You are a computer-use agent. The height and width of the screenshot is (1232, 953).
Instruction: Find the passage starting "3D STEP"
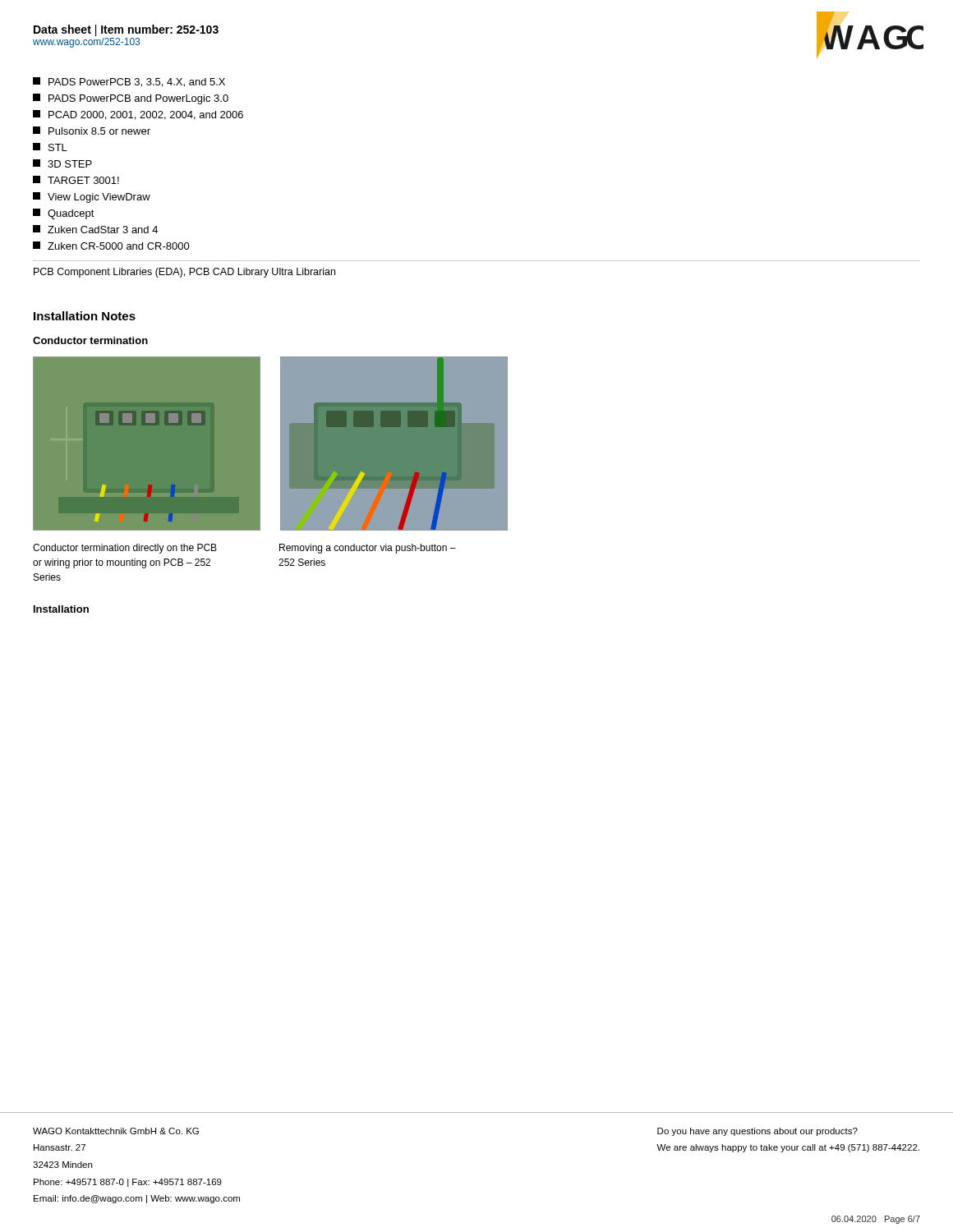[63, 164]
